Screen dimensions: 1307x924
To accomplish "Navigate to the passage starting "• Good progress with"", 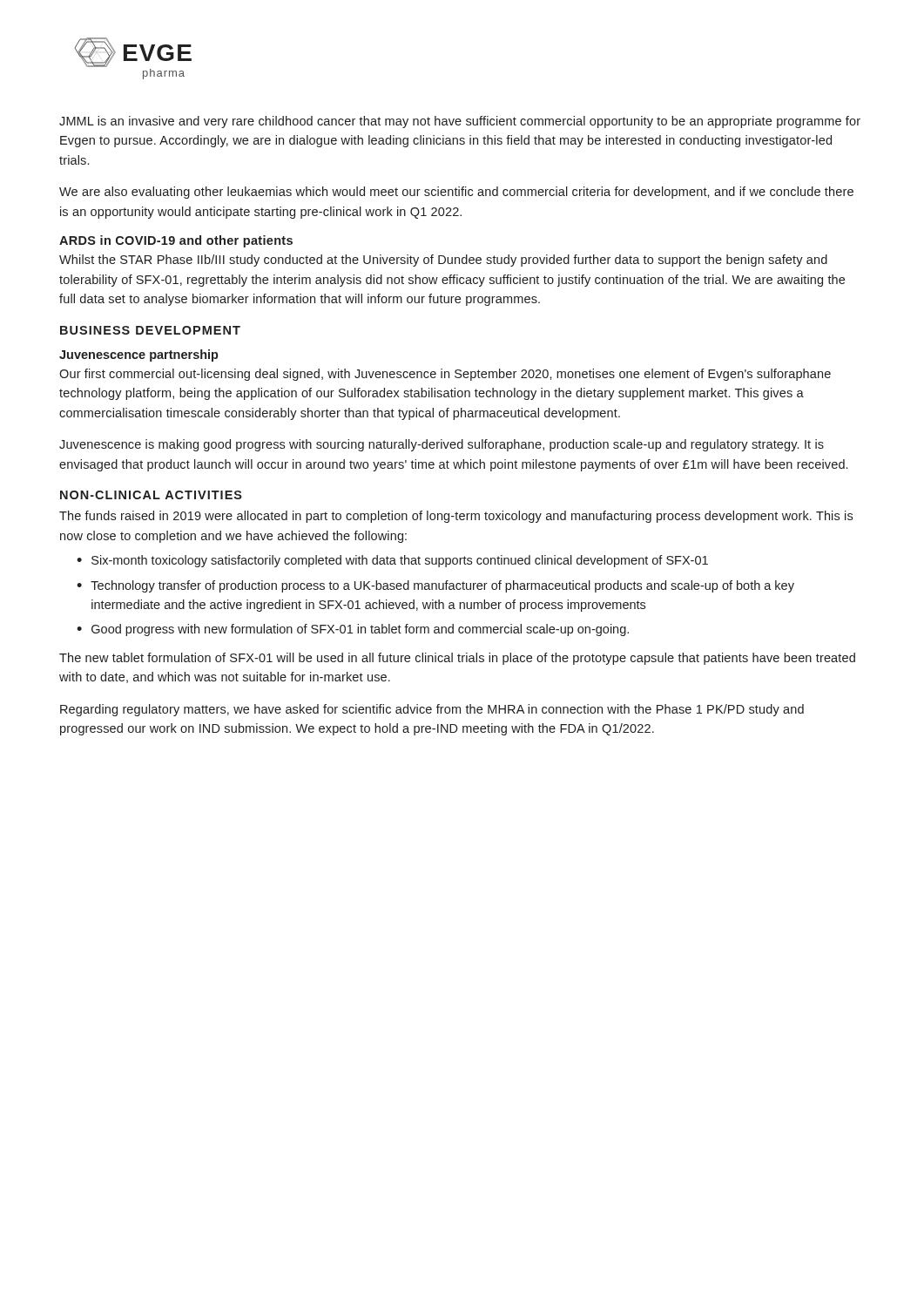I will 353,630.
